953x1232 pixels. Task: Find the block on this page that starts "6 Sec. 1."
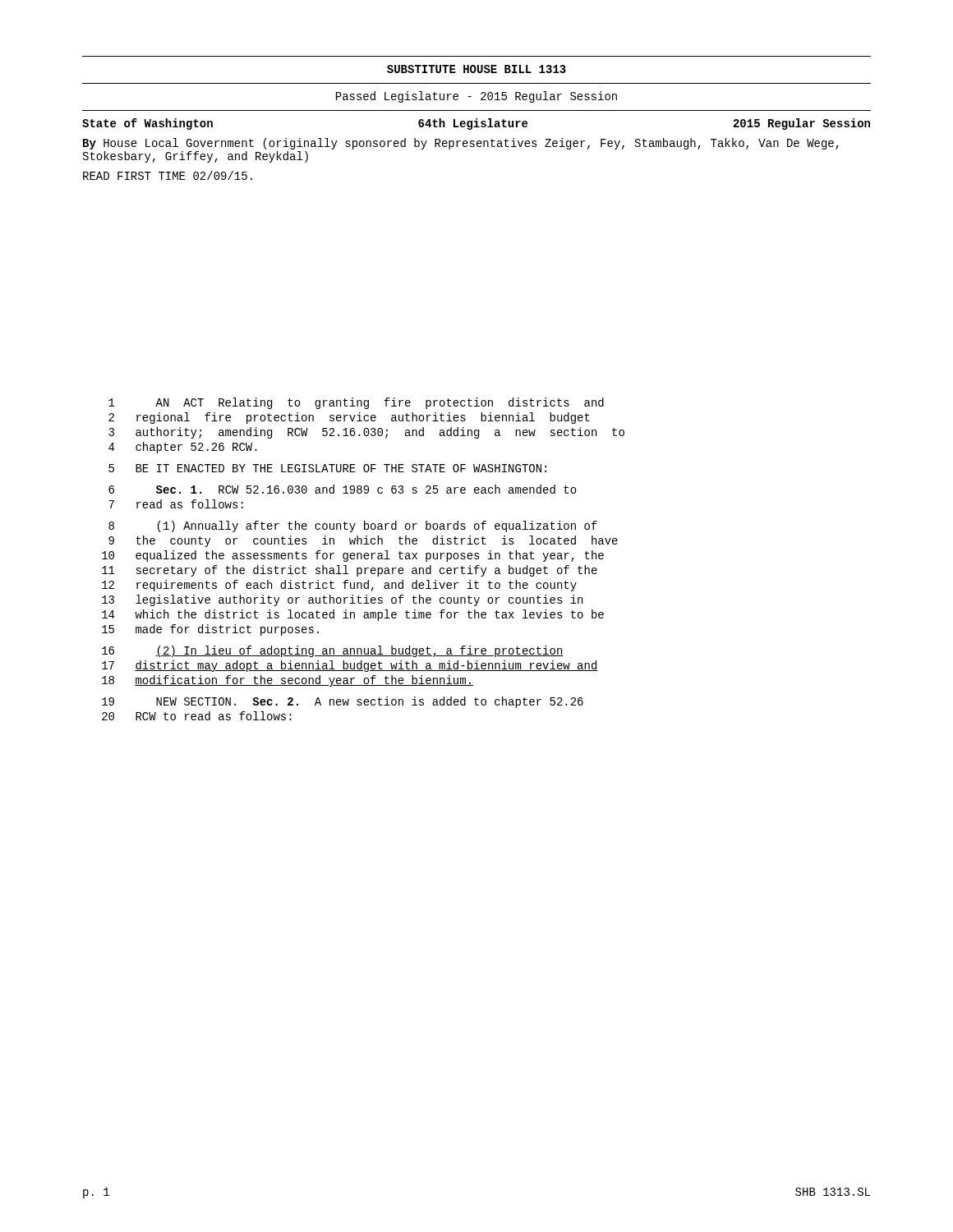[x=476, y=498]
